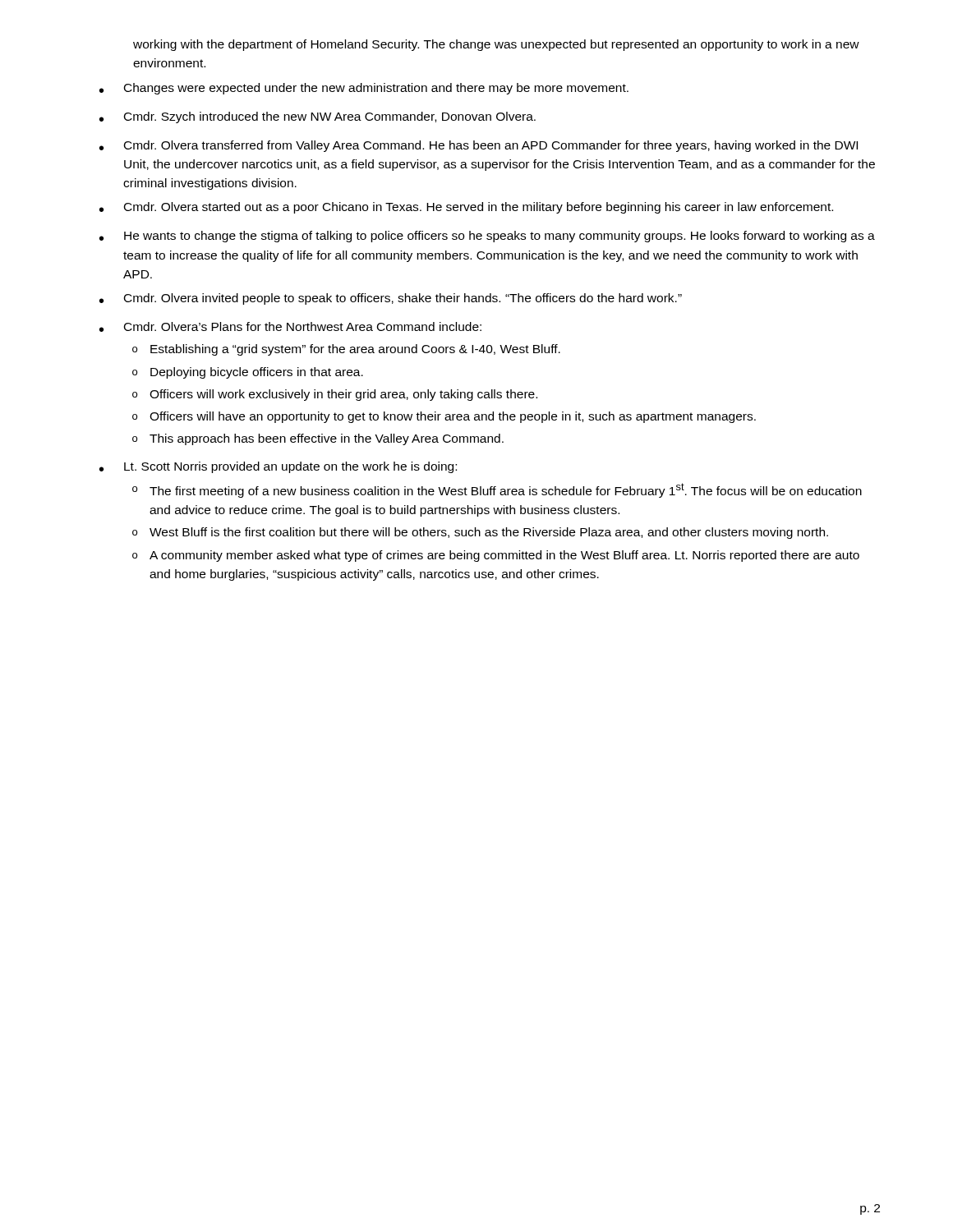Navigate to the block starting "o Establishing a"
The image size is (953, 1232).
(x=502, y=349)
